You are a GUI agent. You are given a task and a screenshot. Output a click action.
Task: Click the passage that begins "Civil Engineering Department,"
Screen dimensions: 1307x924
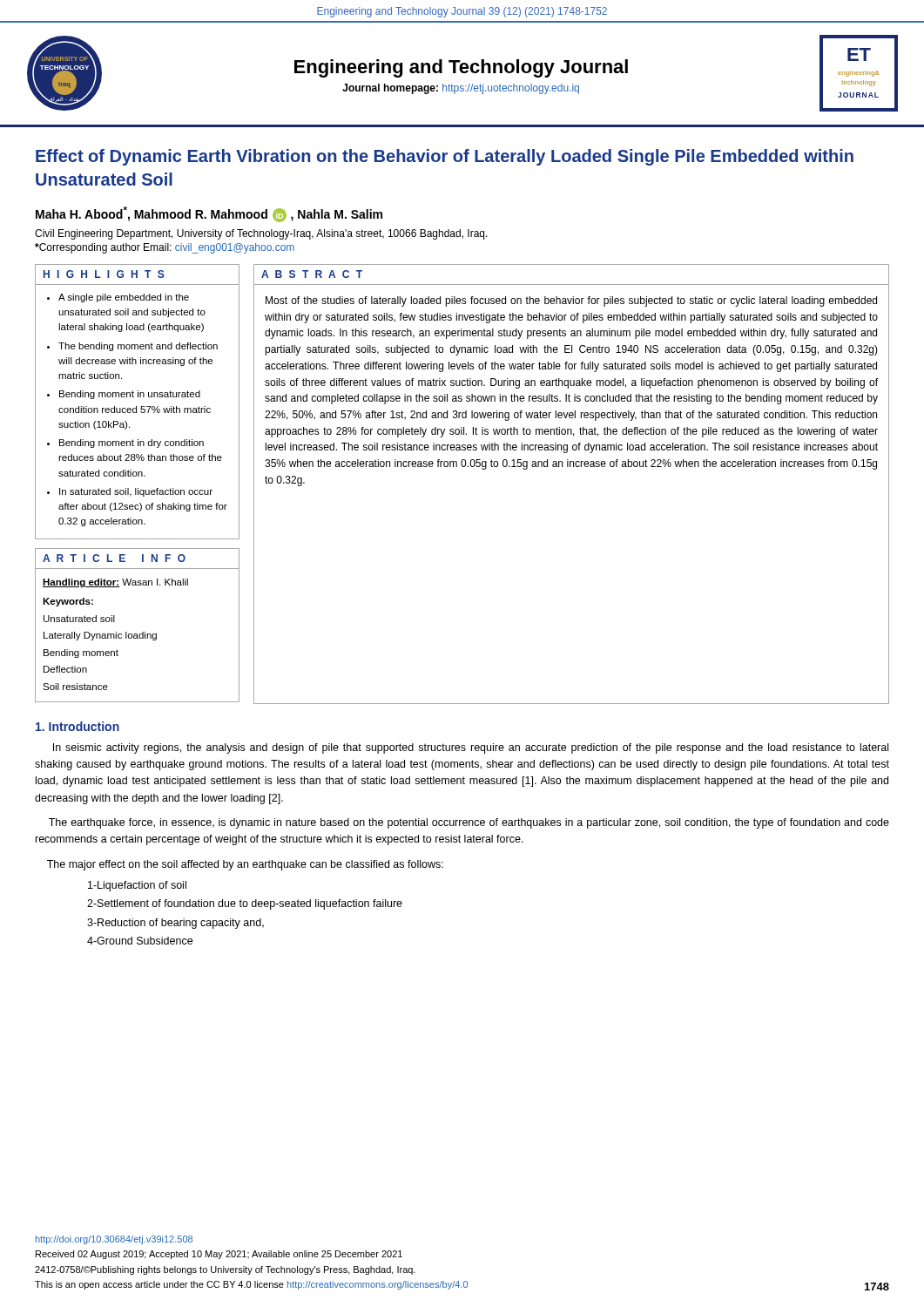click(x=261, y=233)
